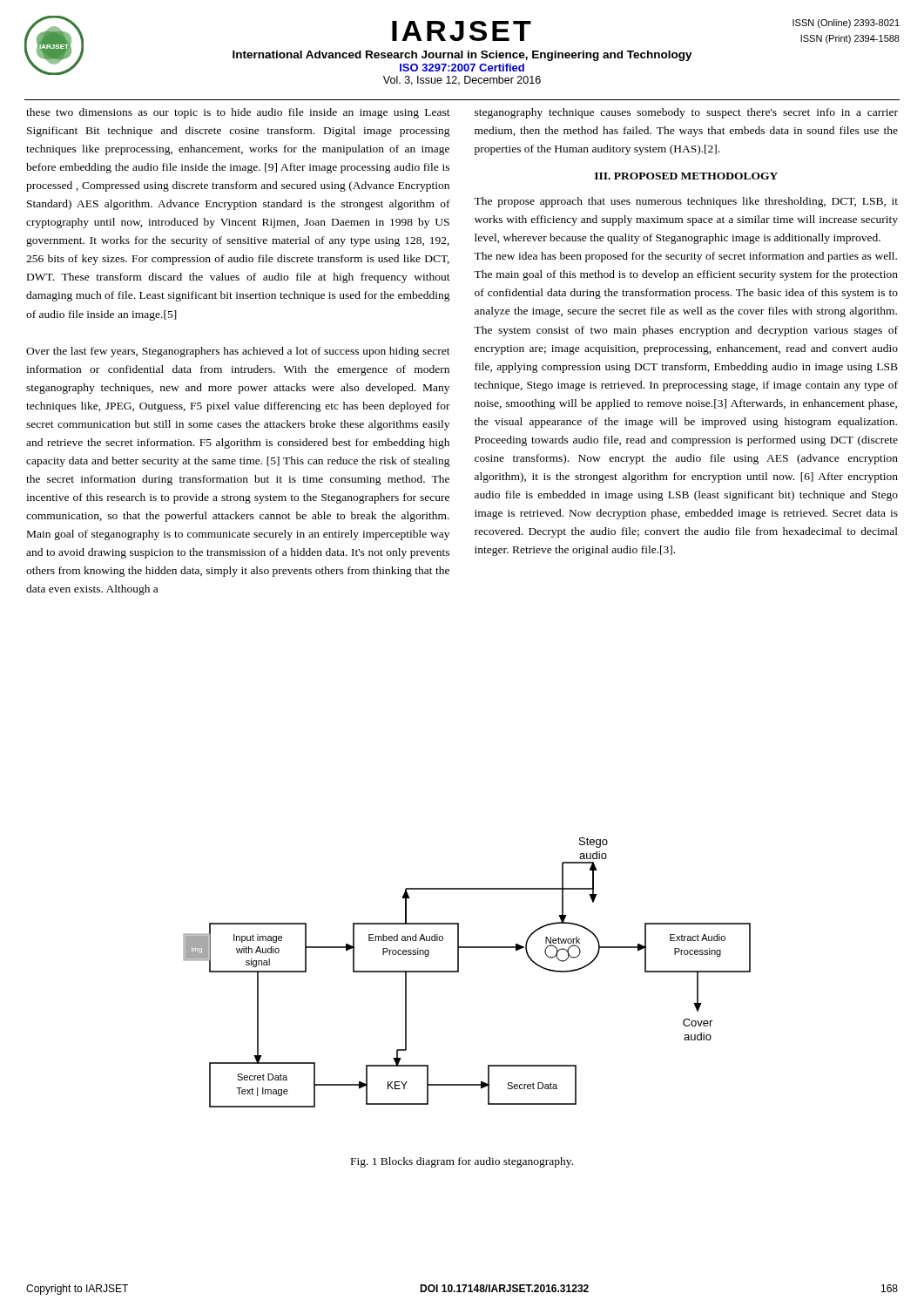924x1307 pixels.
Task: Navigate to the passage starting "The propose approach that uses numerous techniques like"
Action: pyautogui.click(x=686, y=375)
